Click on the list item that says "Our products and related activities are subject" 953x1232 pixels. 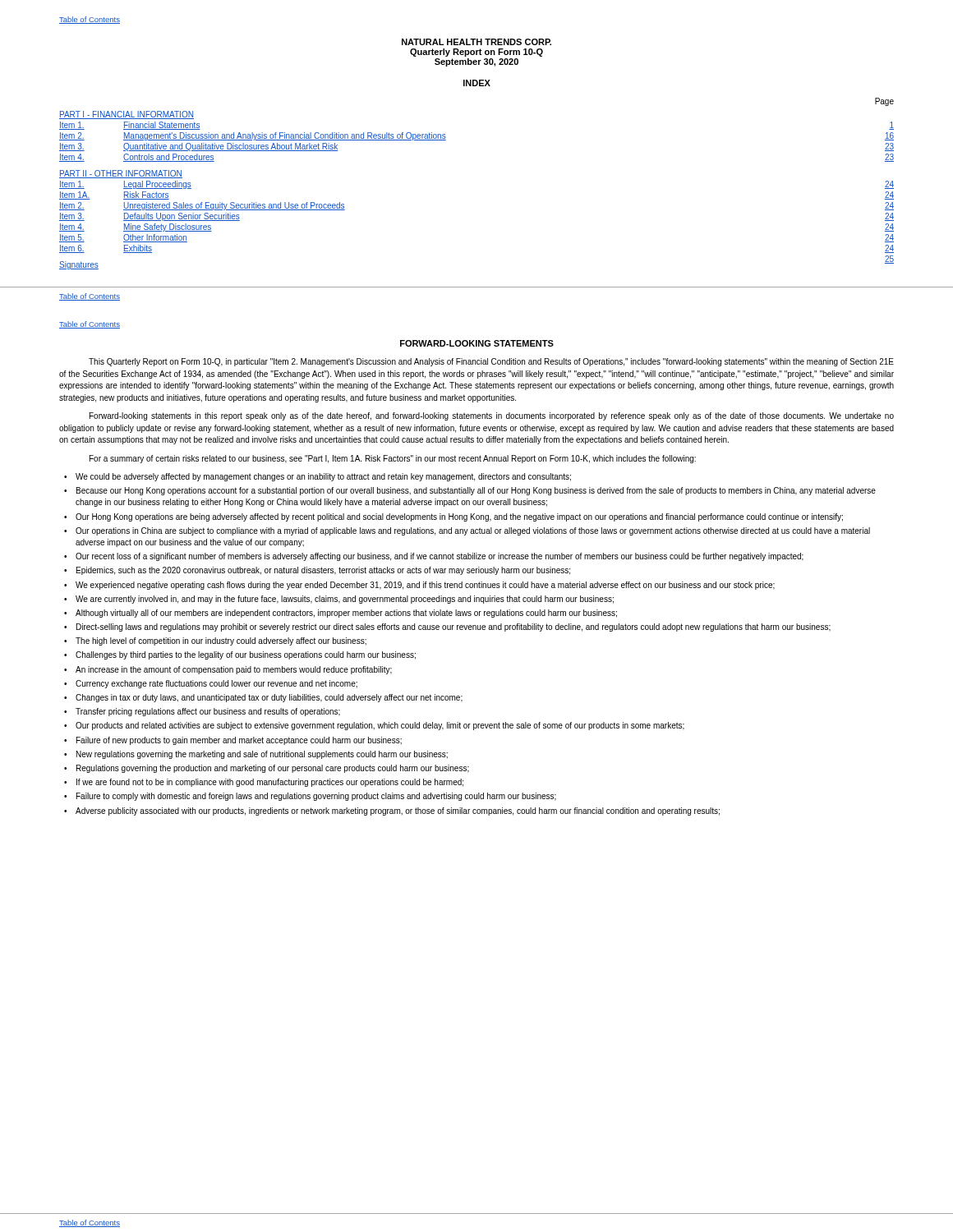pos(380,726)
